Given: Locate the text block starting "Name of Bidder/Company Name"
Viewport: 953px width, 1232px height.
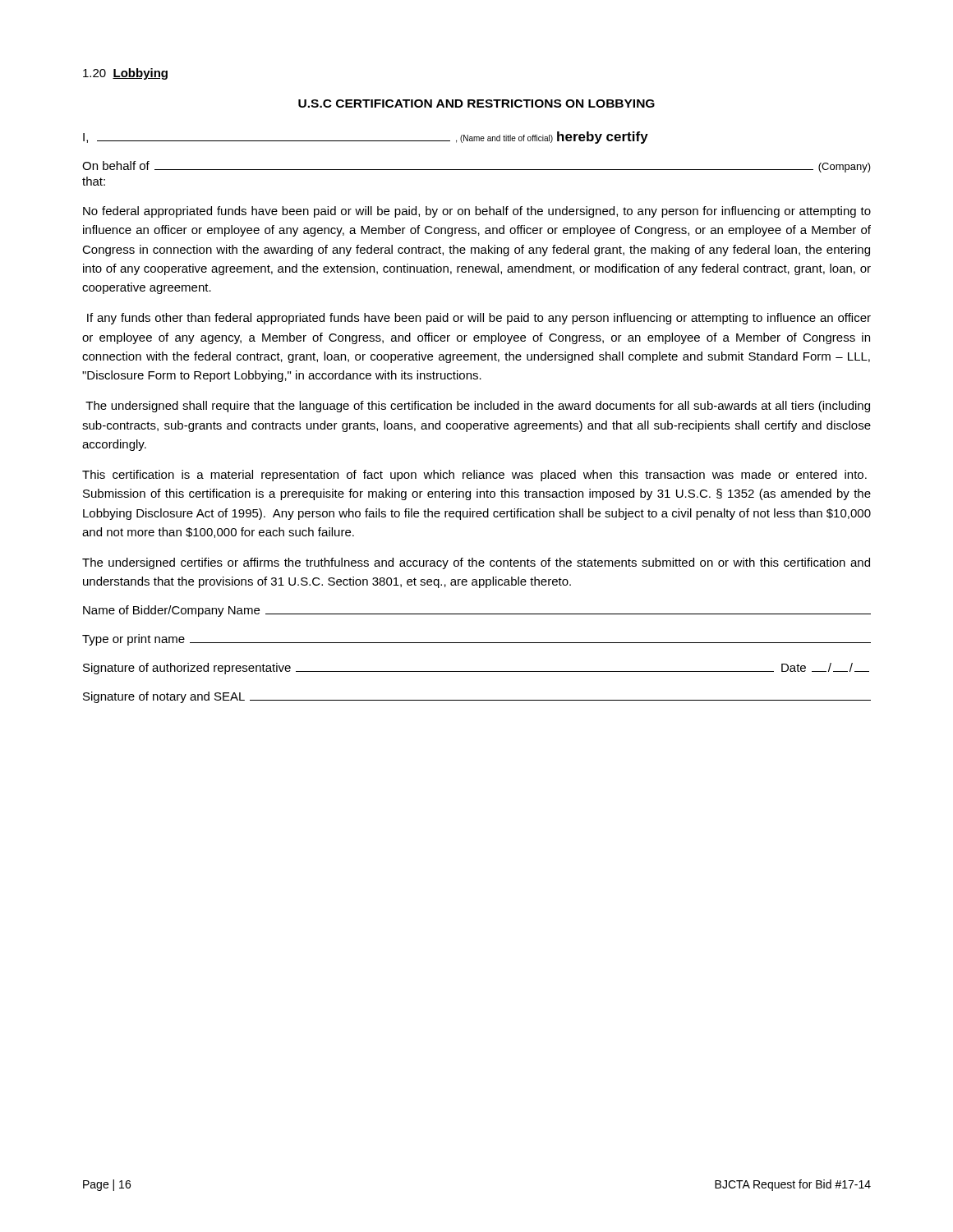Looking at the screenshot, I should click(x=476, y=609).
